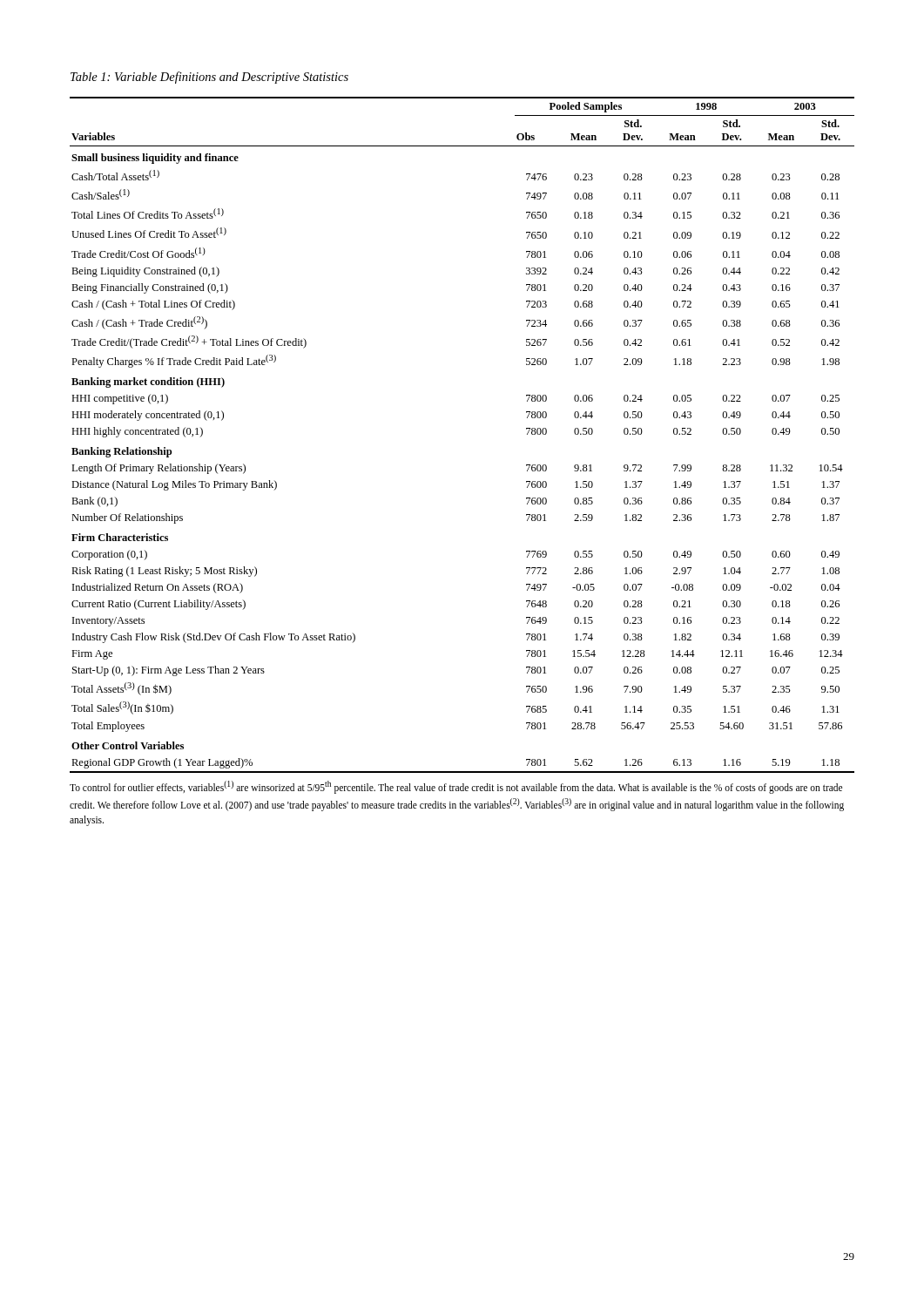This screenshot has height=1307, width=924.
Task: Locate the footnote
Action: tap(457, 802)
